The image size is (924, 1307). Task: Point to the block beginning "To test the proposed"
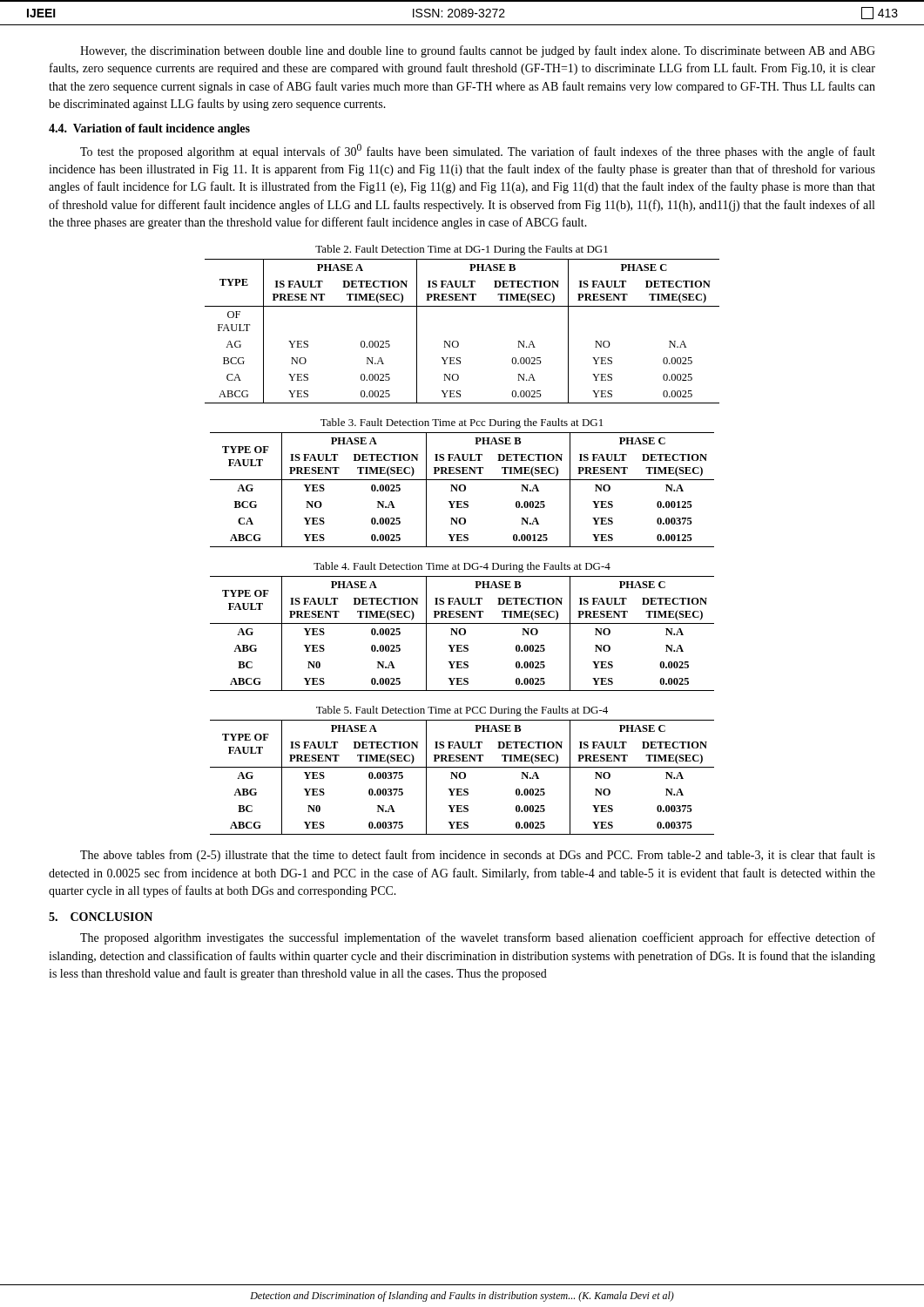[x=462, y=187]
